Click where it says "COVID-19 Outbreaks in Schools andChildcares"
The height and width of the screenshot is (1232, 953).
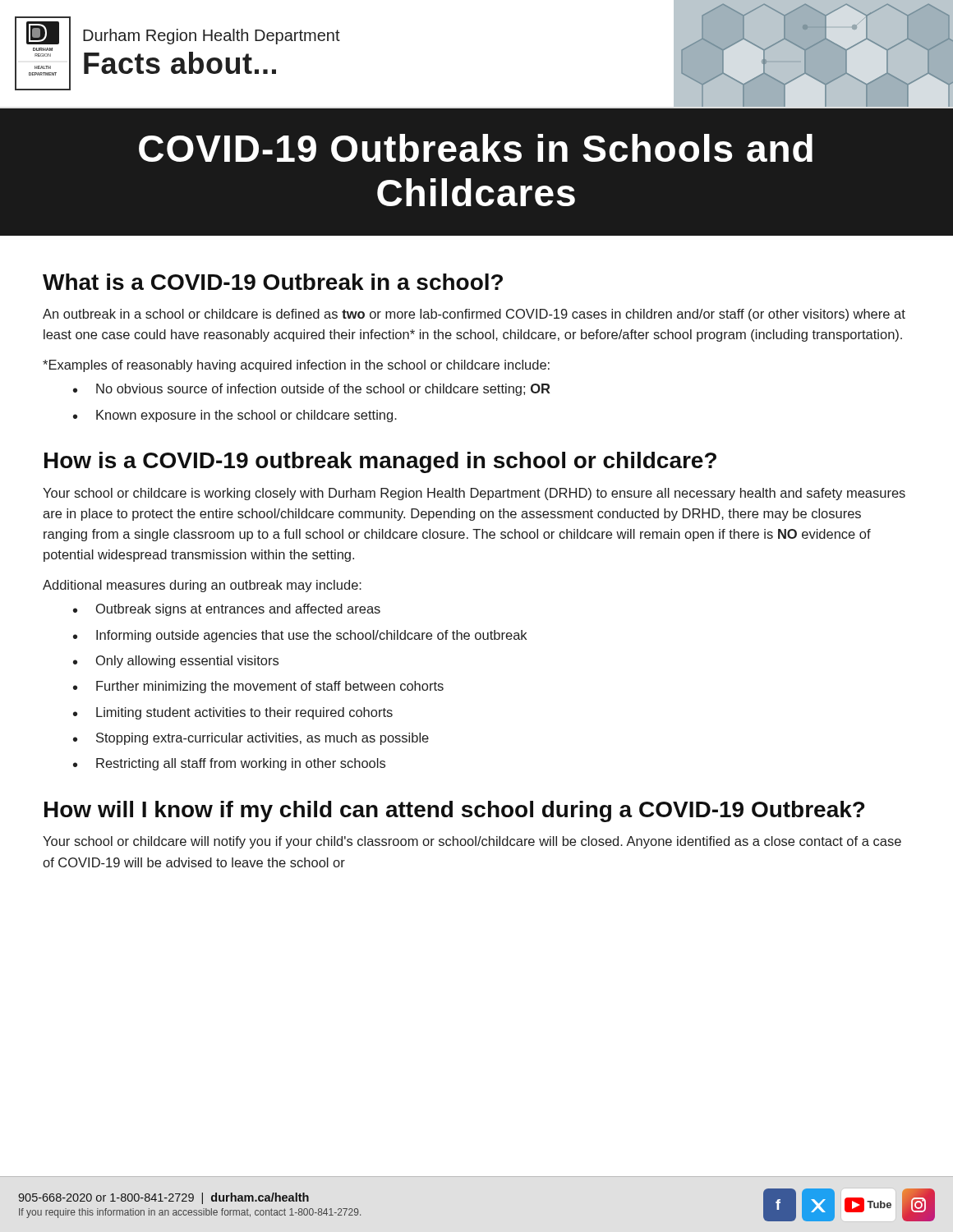click(x=476, y=171)
